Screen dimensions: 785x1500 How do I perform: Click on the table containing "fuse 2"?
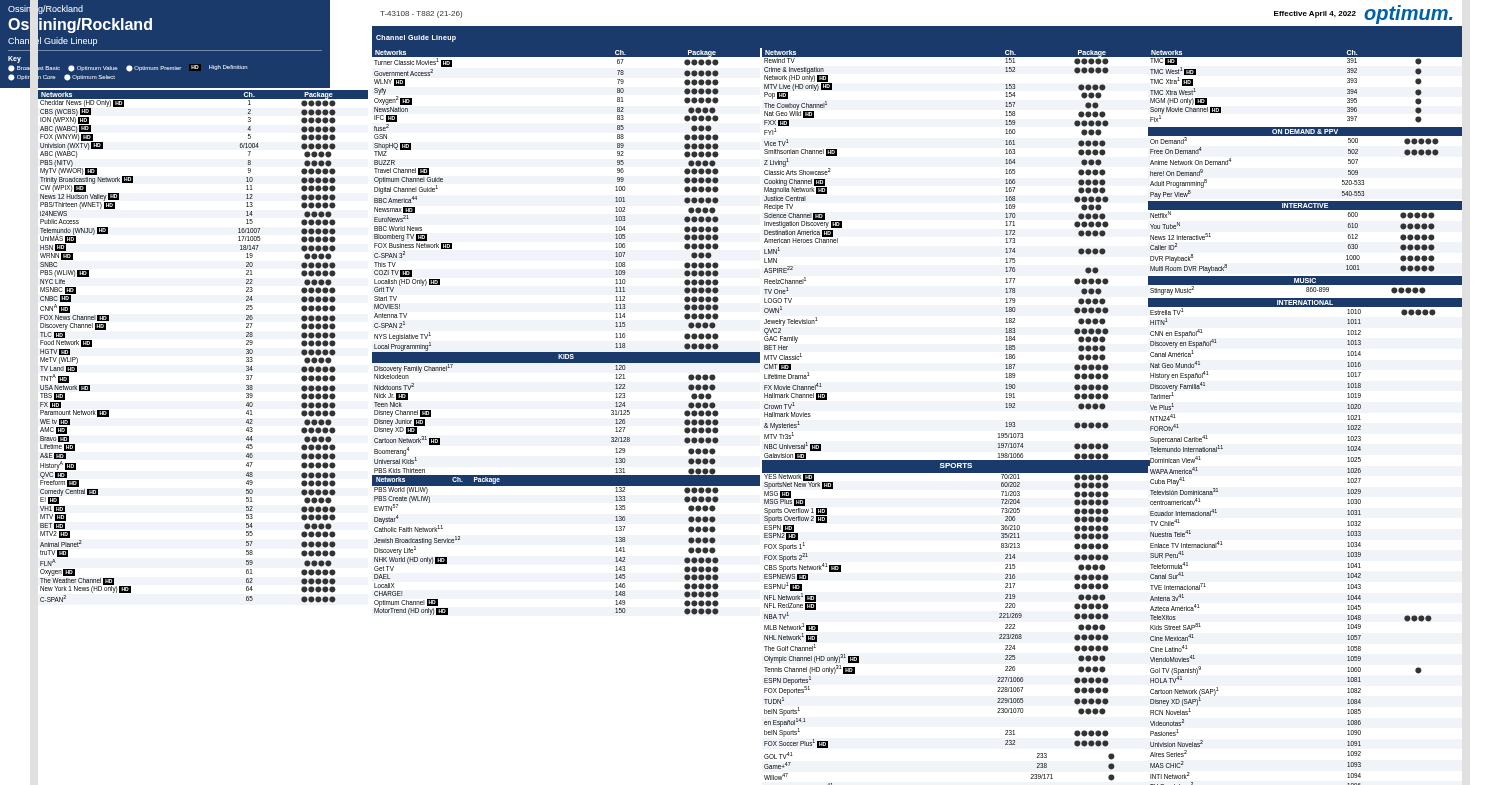(x=566, y=332)
